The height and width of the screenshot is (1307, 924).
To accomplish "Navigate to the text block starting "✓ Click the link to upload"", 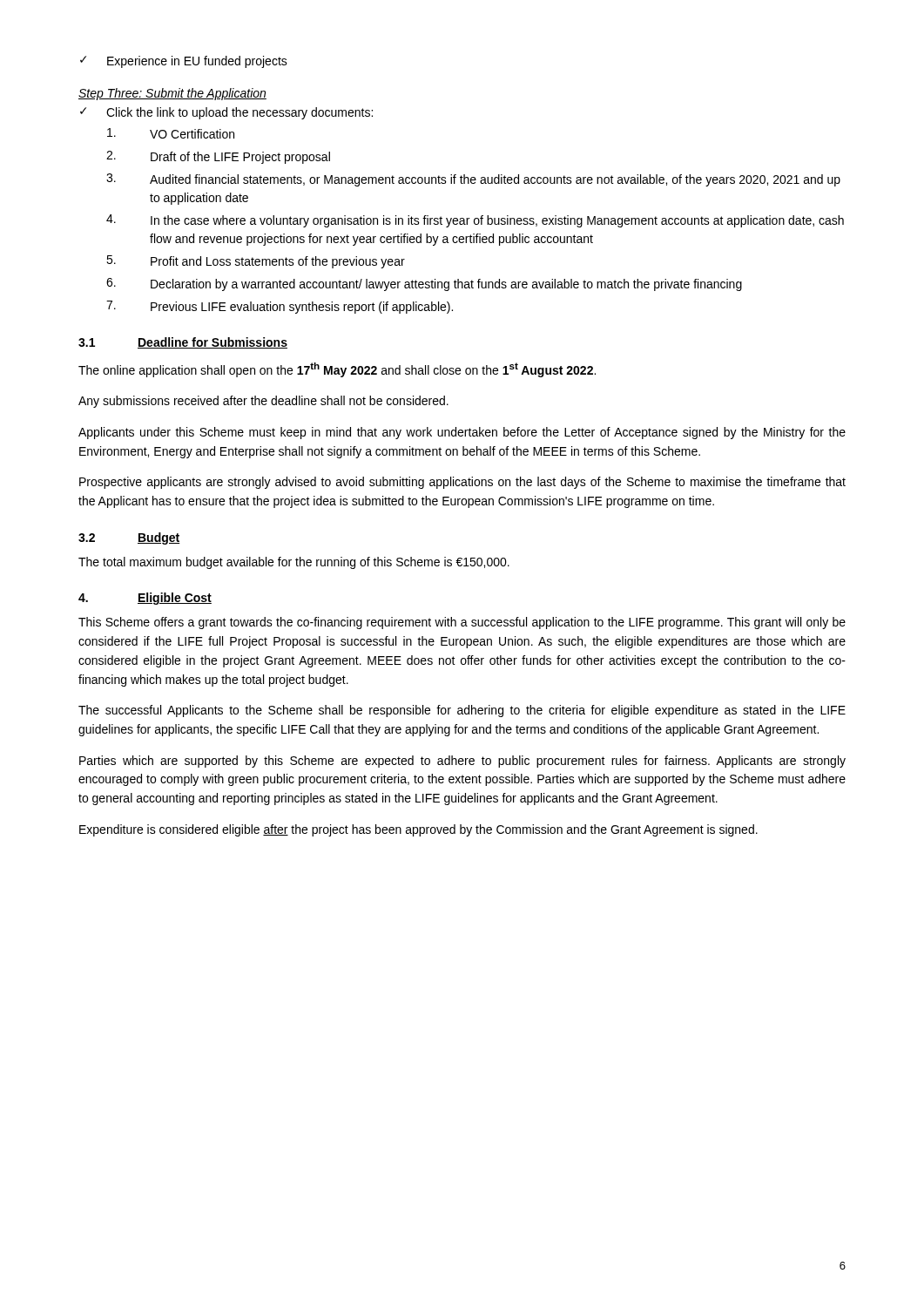I will [226, 113].
